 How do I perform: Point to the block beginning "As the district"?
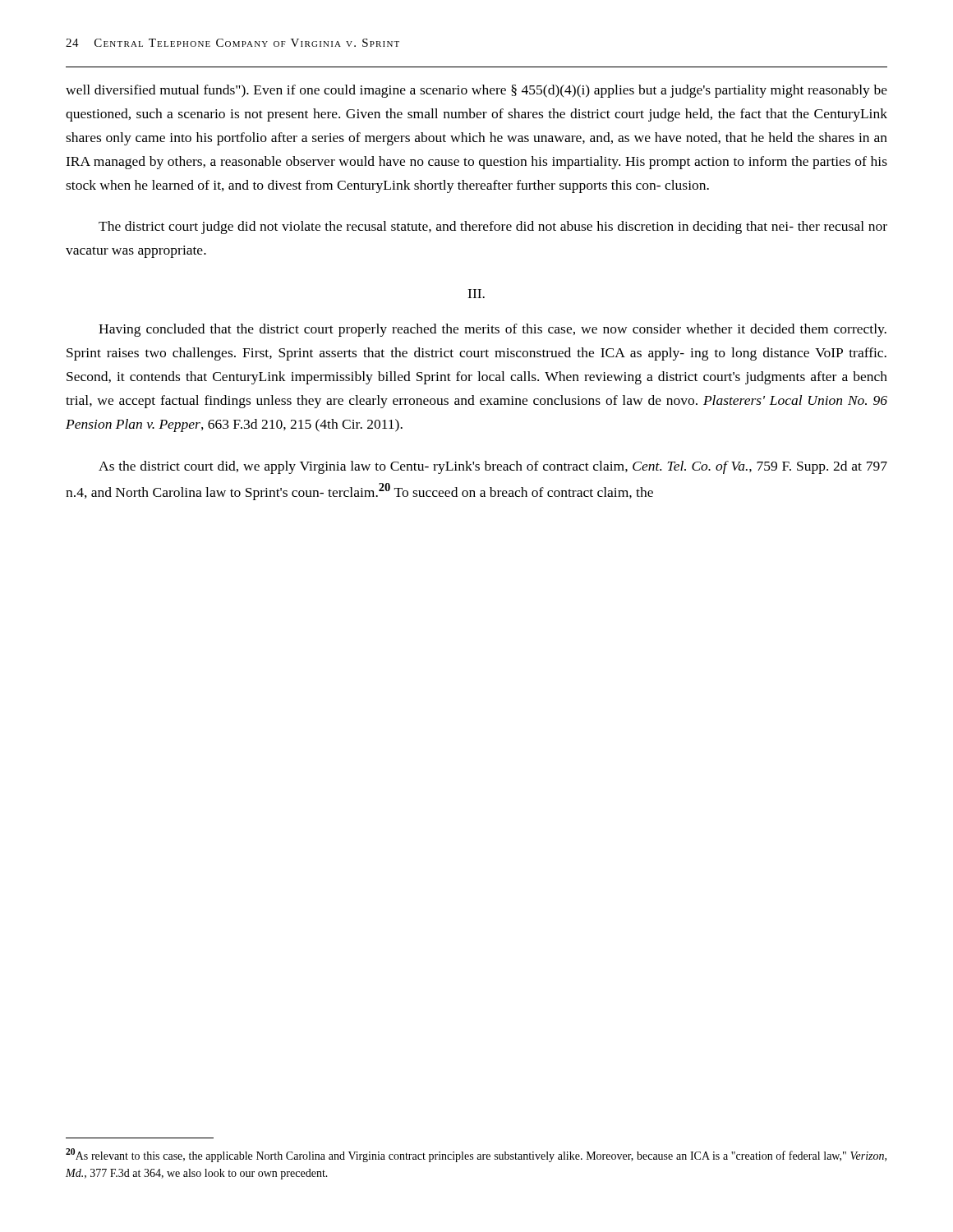[476, 479]
